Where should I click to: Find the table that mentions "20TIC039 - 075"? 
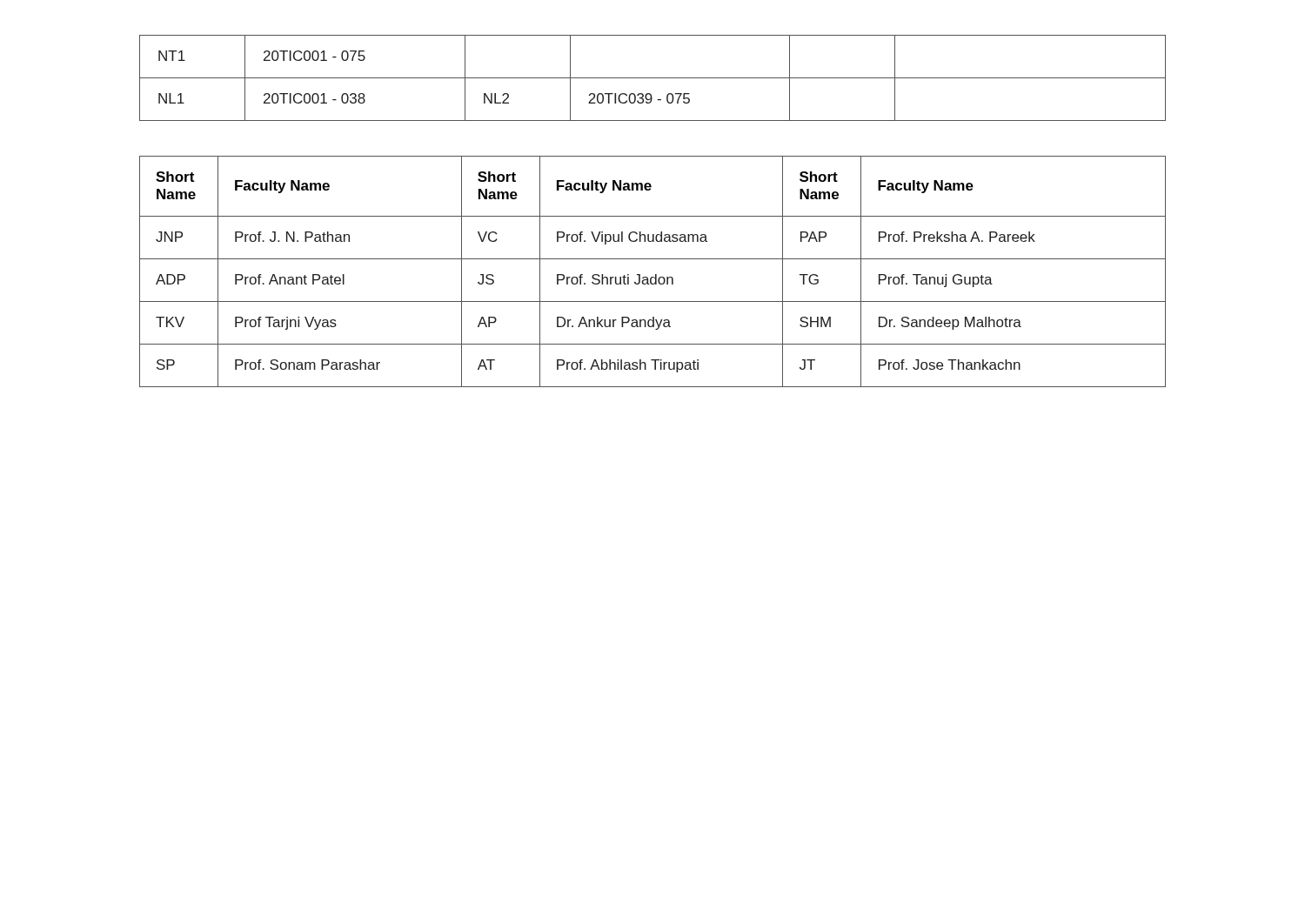[x=652, y=78]
